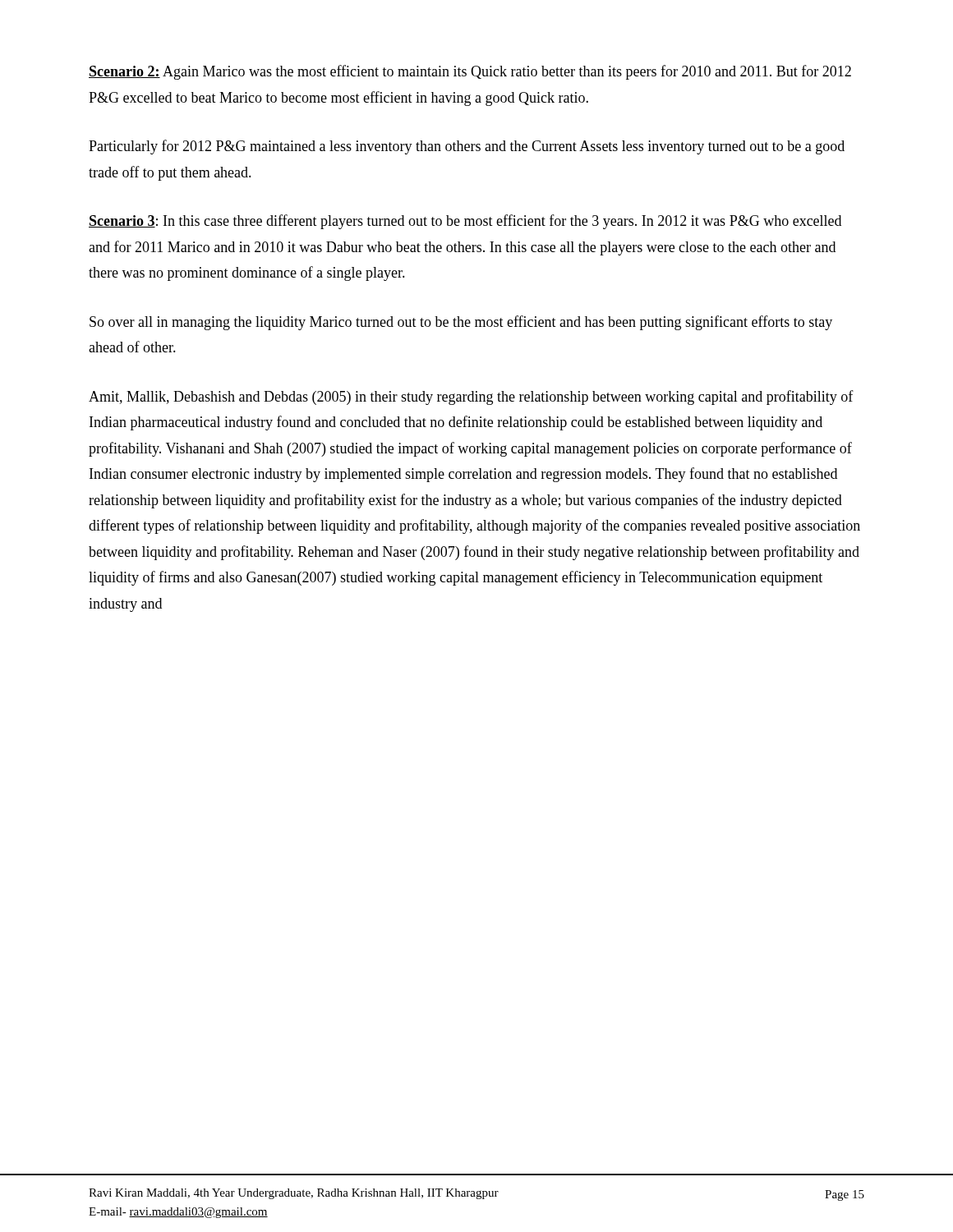Locate the element starting "So over all in managing the liquidity Marico"
953x1232 pixels.
click(x=461, y=334)
